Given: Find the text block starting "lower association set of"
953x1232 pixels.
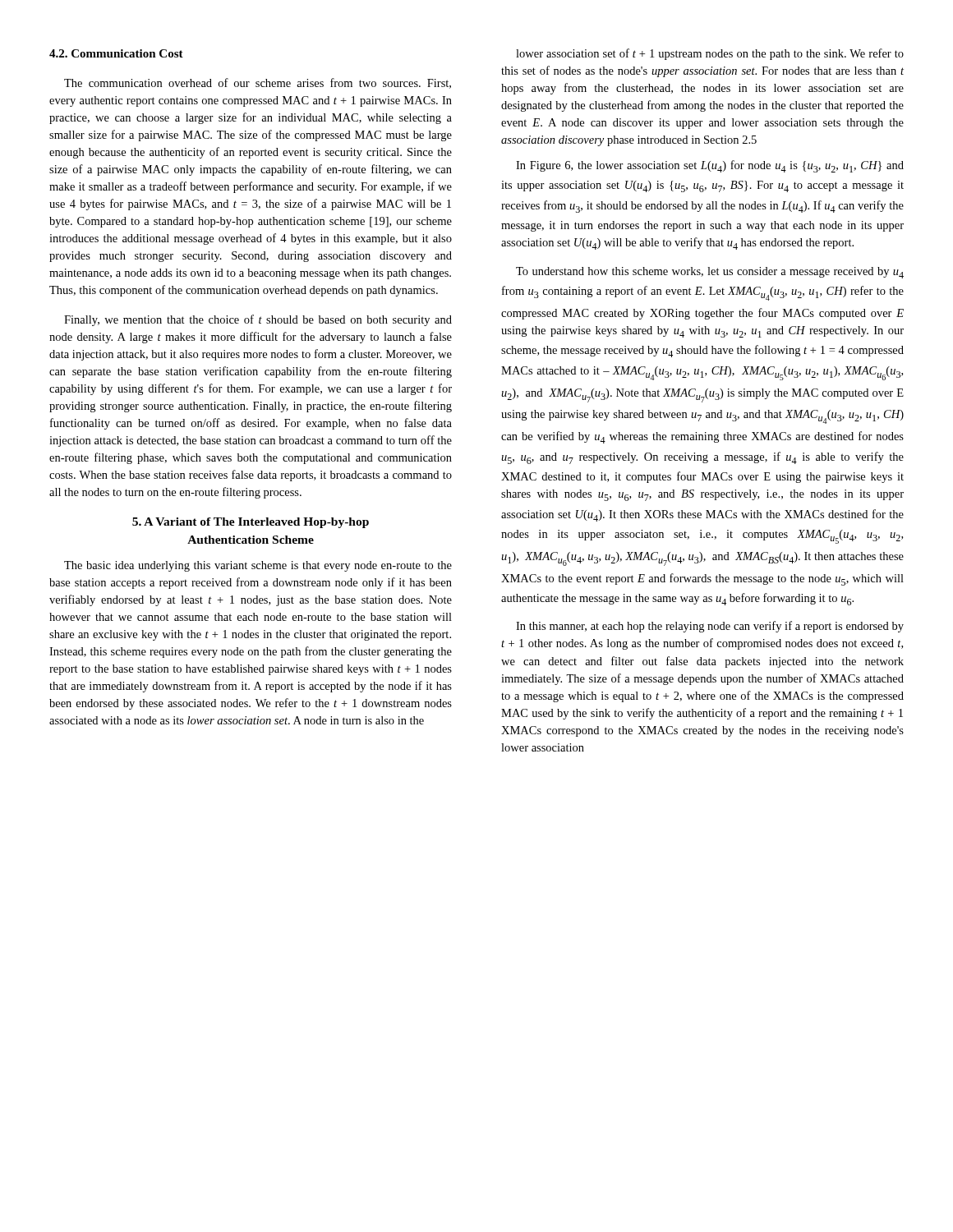Looking at the screenshot, I should tap(702, 97).
